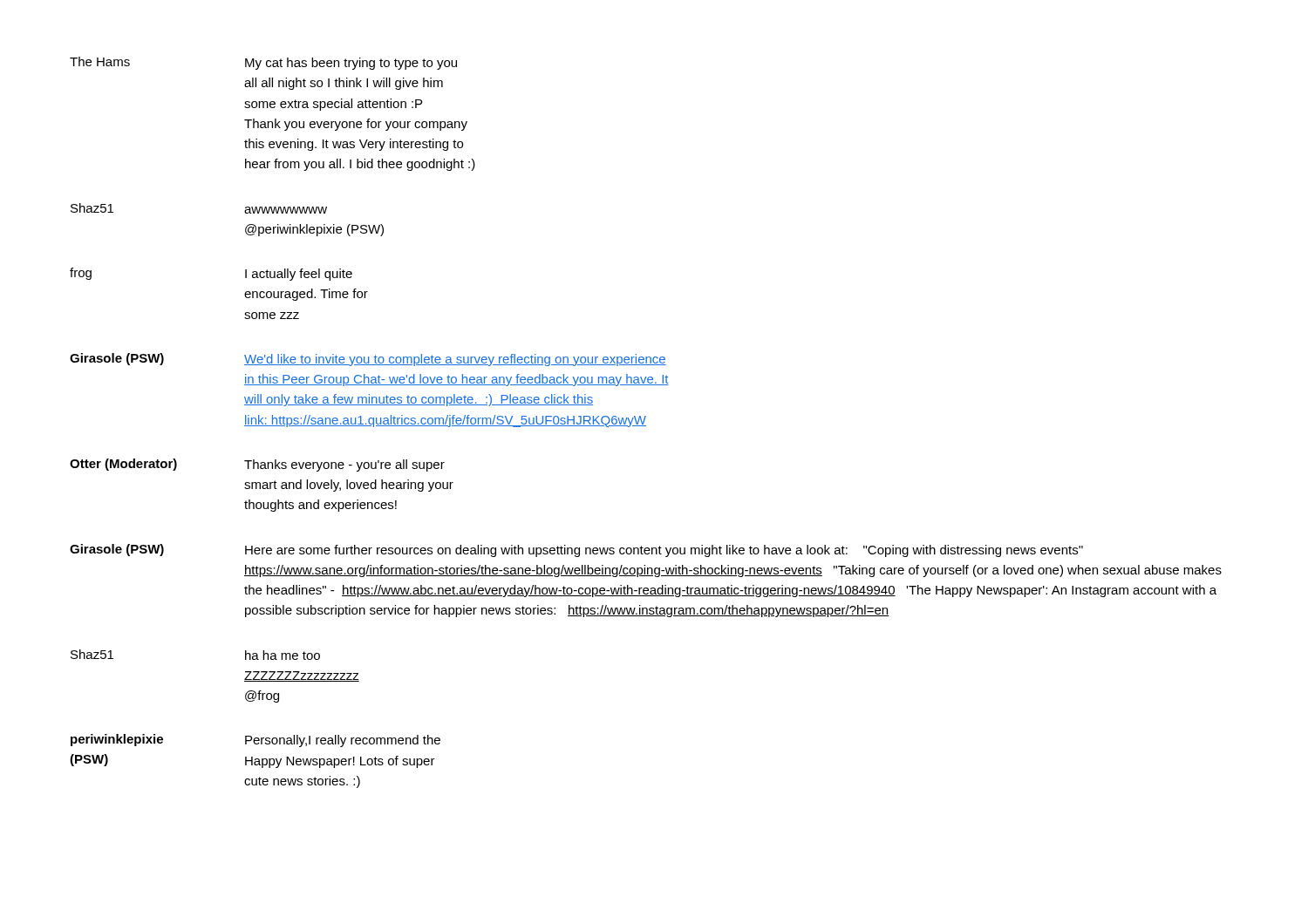Find the text containing "The Hams"
Viewport: 1308px width, 924px height.
pos(100,61)
